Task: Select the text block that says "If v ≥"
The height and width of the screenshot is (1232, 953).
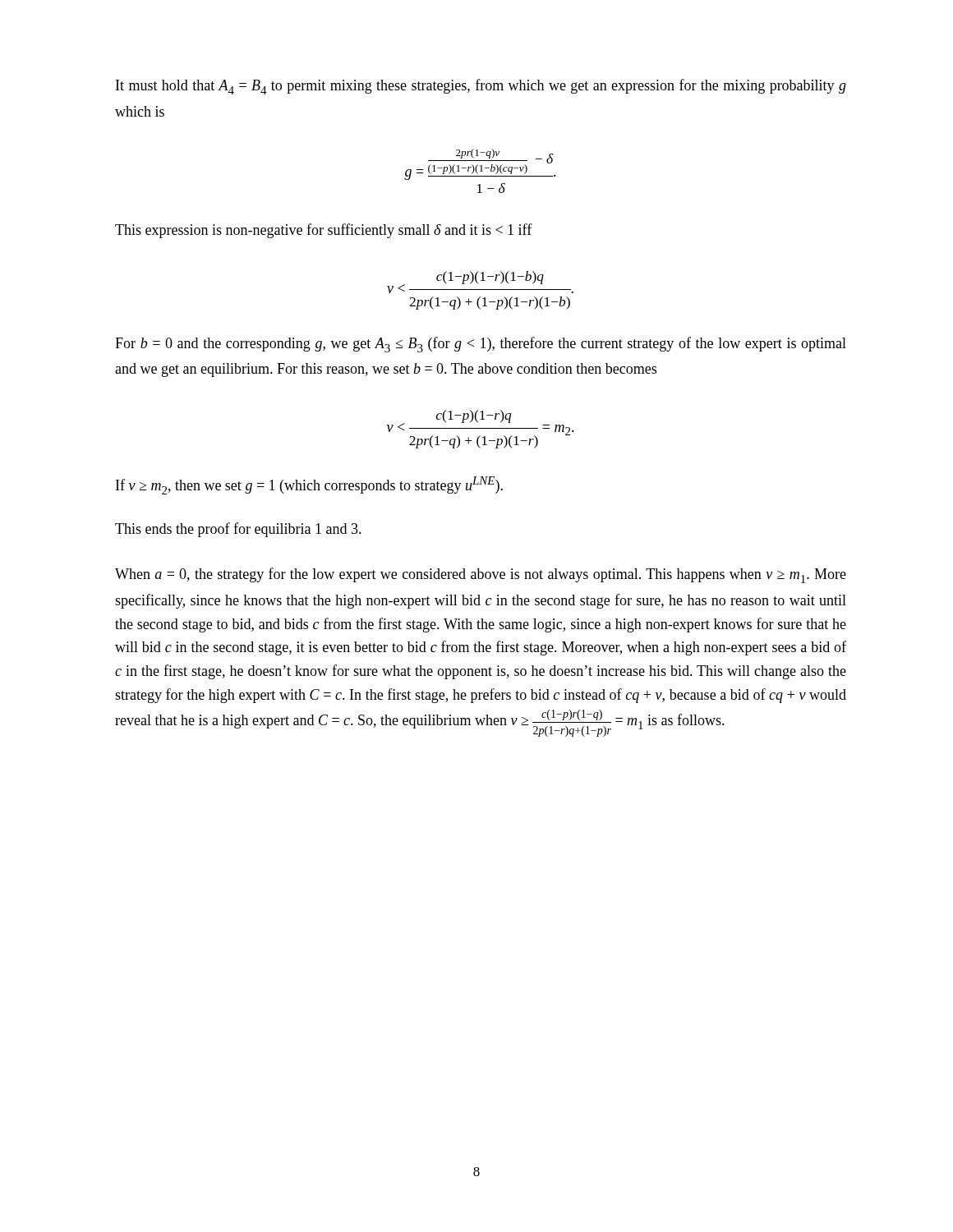Action: coord(309,485)
